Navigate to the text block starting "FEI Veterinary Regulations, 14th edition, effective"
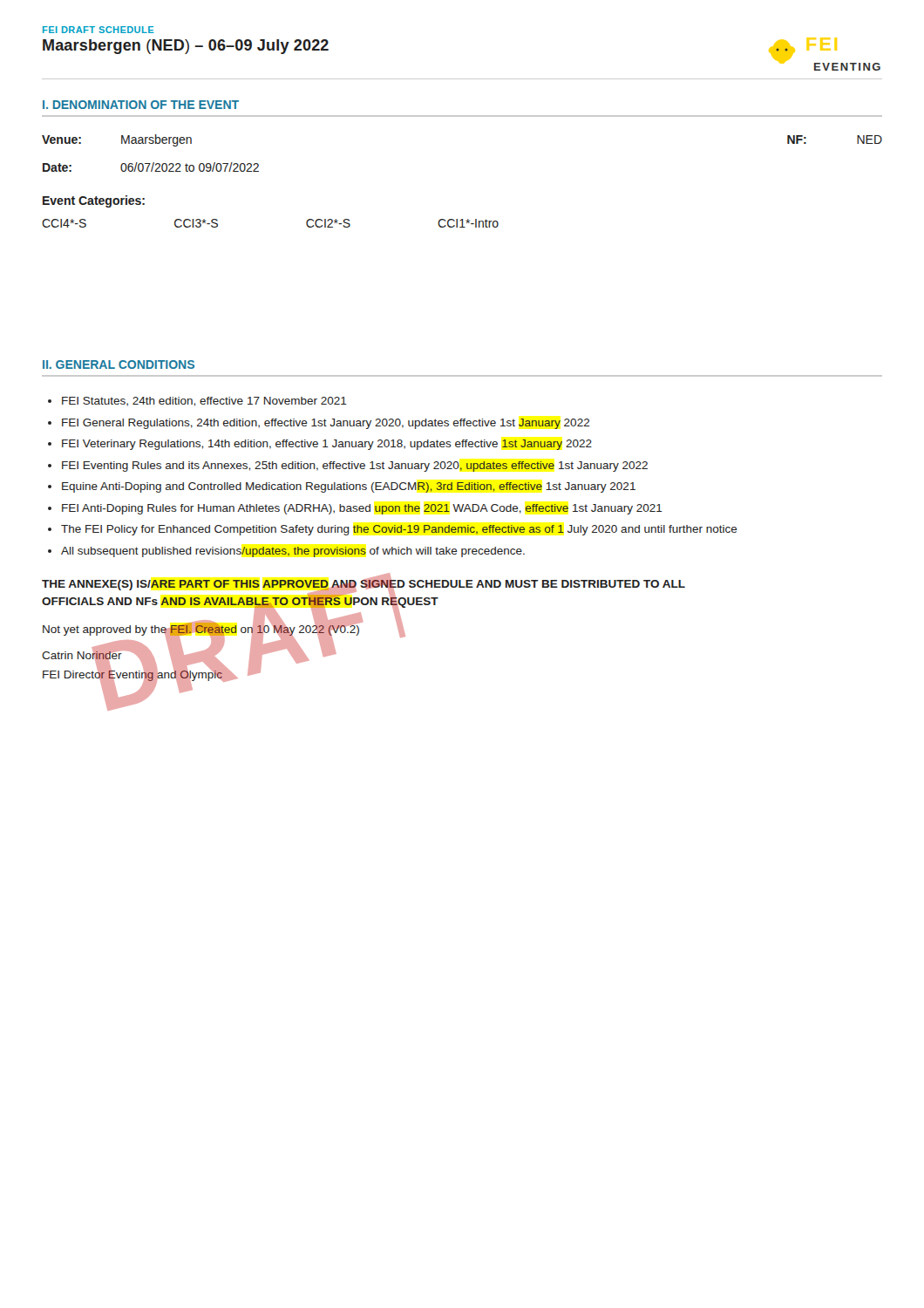Image resolution: width=924 pixels, height=1308 pixels. tap(326, 444)
